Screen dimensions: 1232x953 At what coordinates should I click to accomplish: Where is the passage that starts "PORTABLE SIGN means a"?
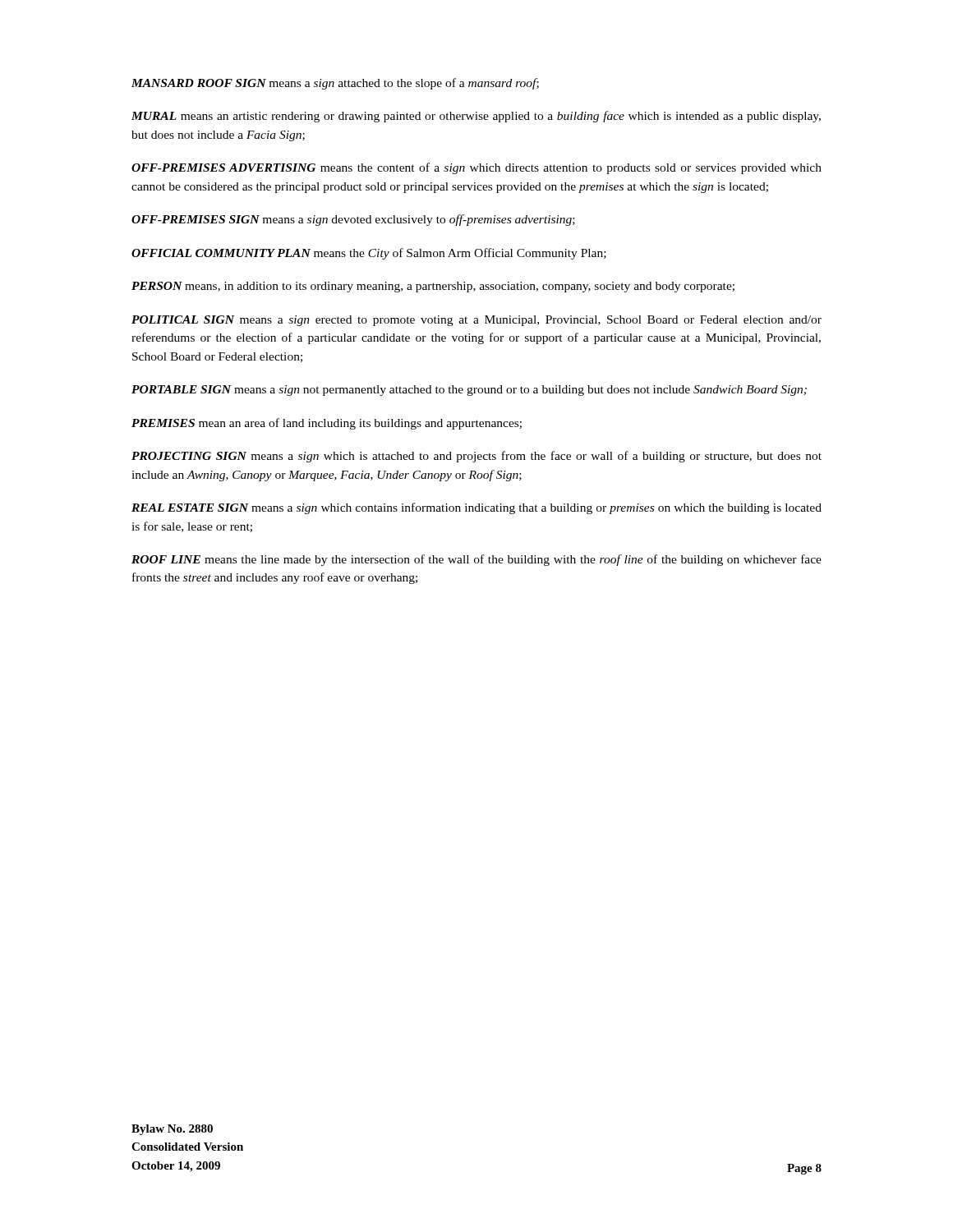pyautogui.click(x=469, y=389)
